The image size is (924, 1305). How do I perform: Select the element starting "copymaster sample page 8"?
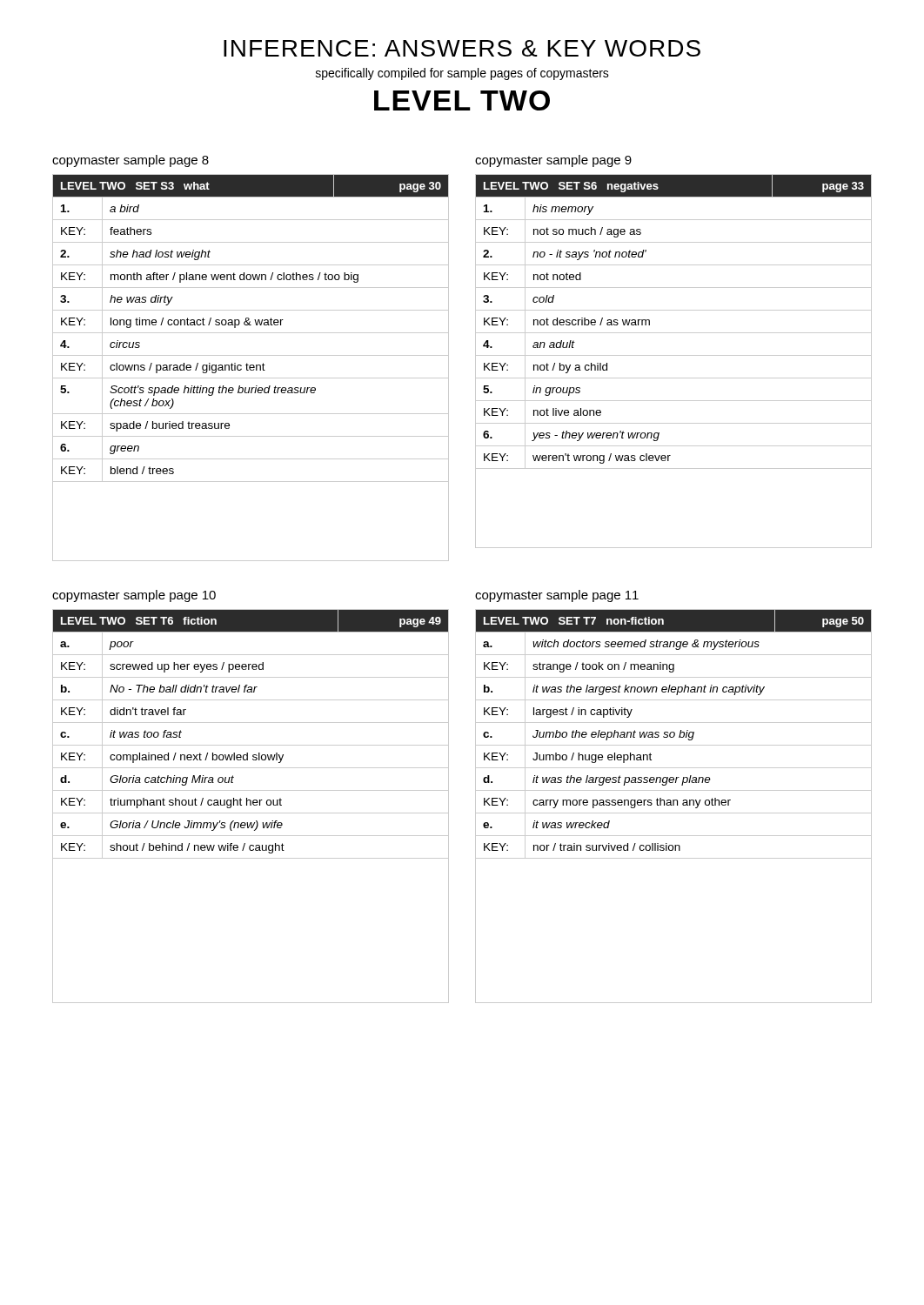(131, 160)
